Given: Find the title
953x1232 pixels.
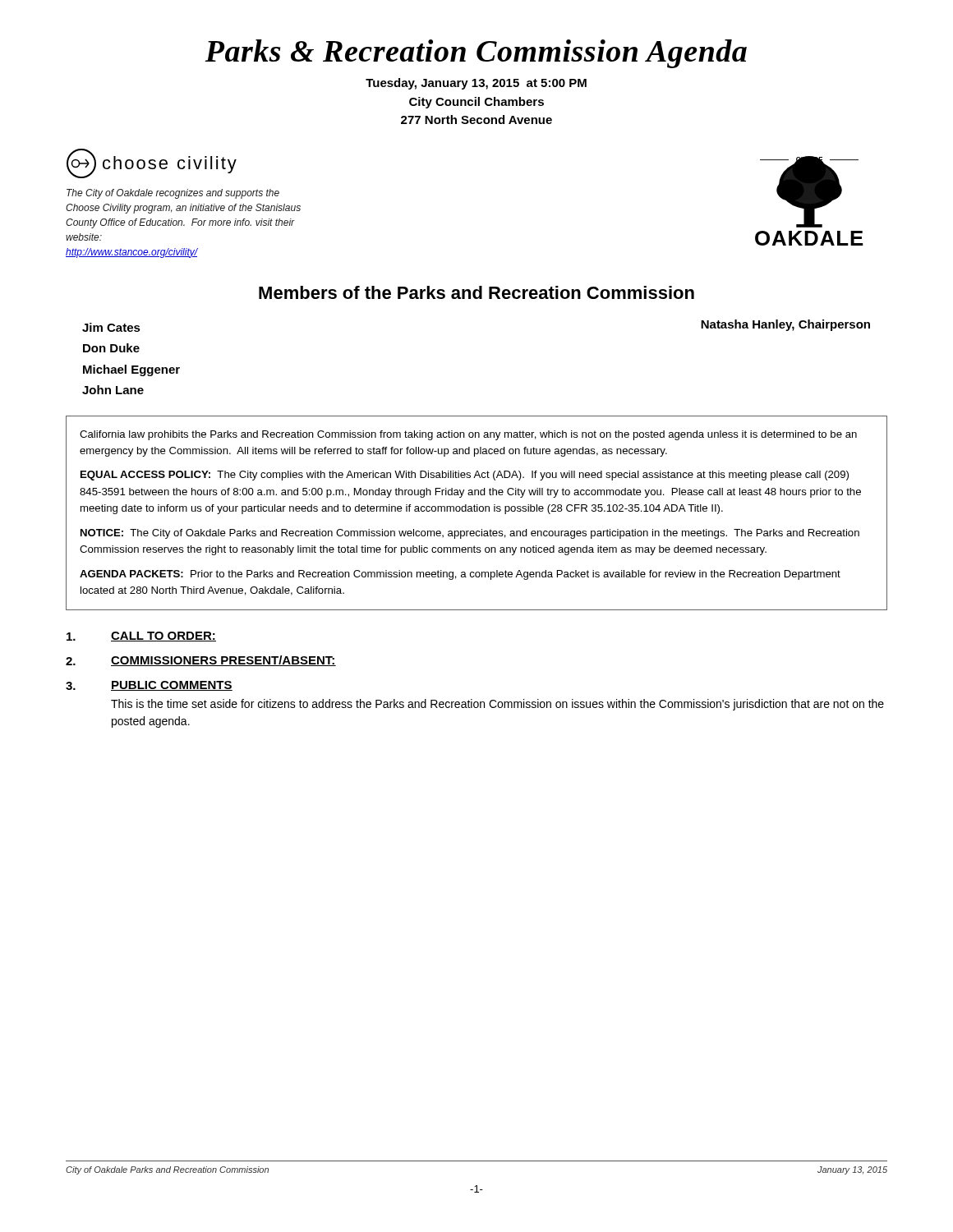Looking at the screenshot, I should (476, 51).
